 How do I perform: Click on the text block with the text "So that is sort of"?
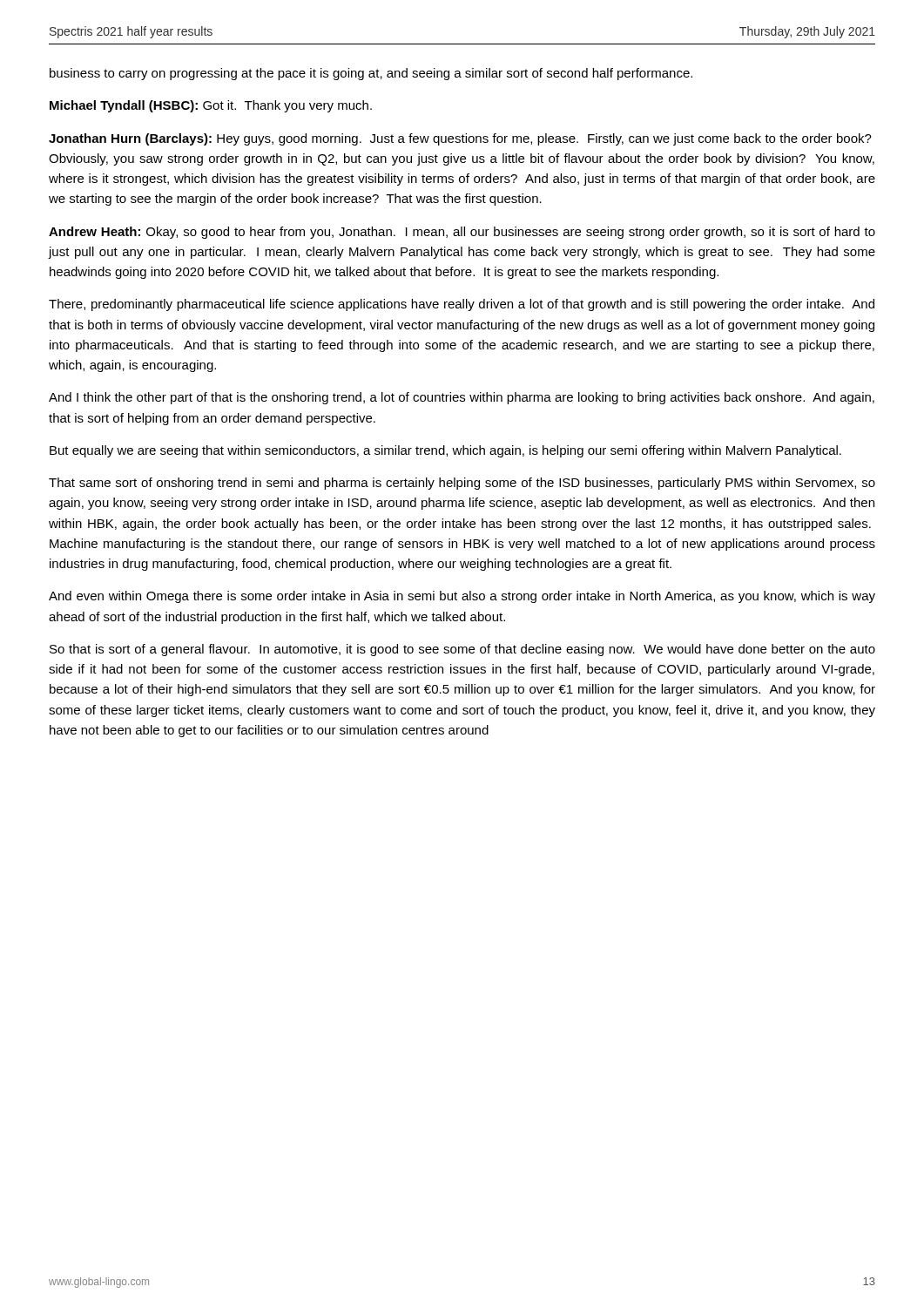462,689
